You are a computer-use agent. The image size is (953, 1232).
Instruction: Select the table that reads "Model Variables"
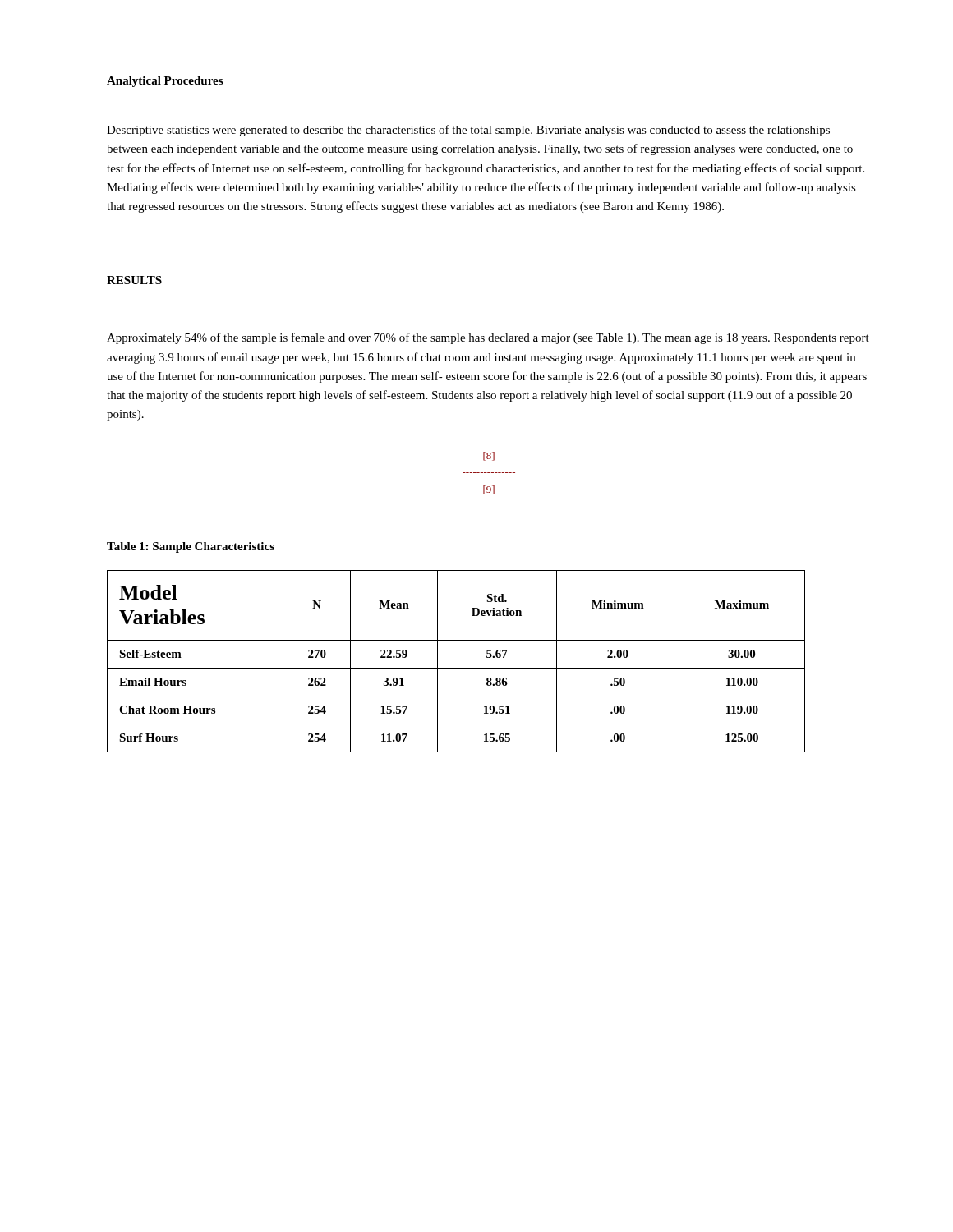[489, 661]
